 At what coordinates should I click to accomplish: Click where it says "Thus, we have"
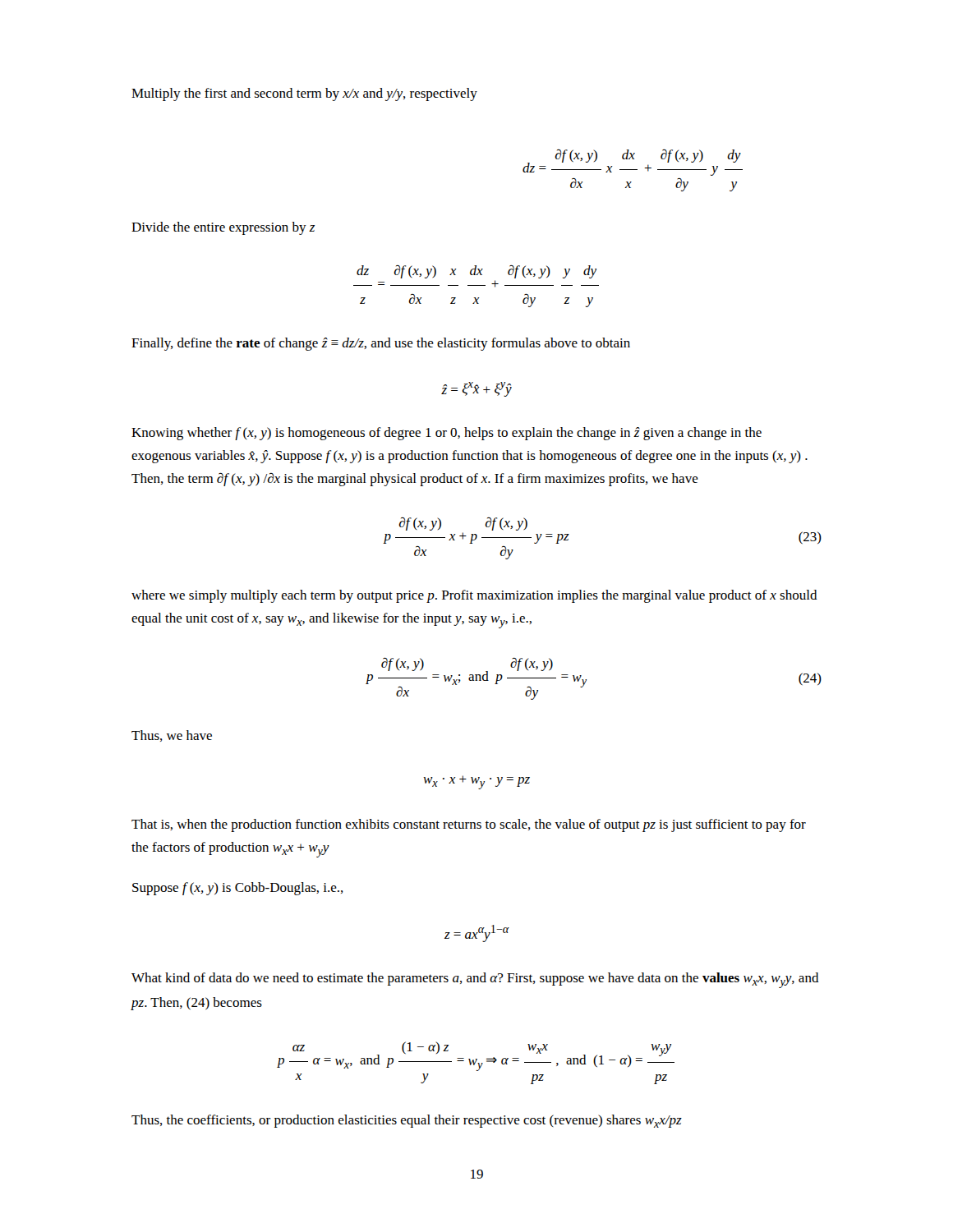(172, 736)
